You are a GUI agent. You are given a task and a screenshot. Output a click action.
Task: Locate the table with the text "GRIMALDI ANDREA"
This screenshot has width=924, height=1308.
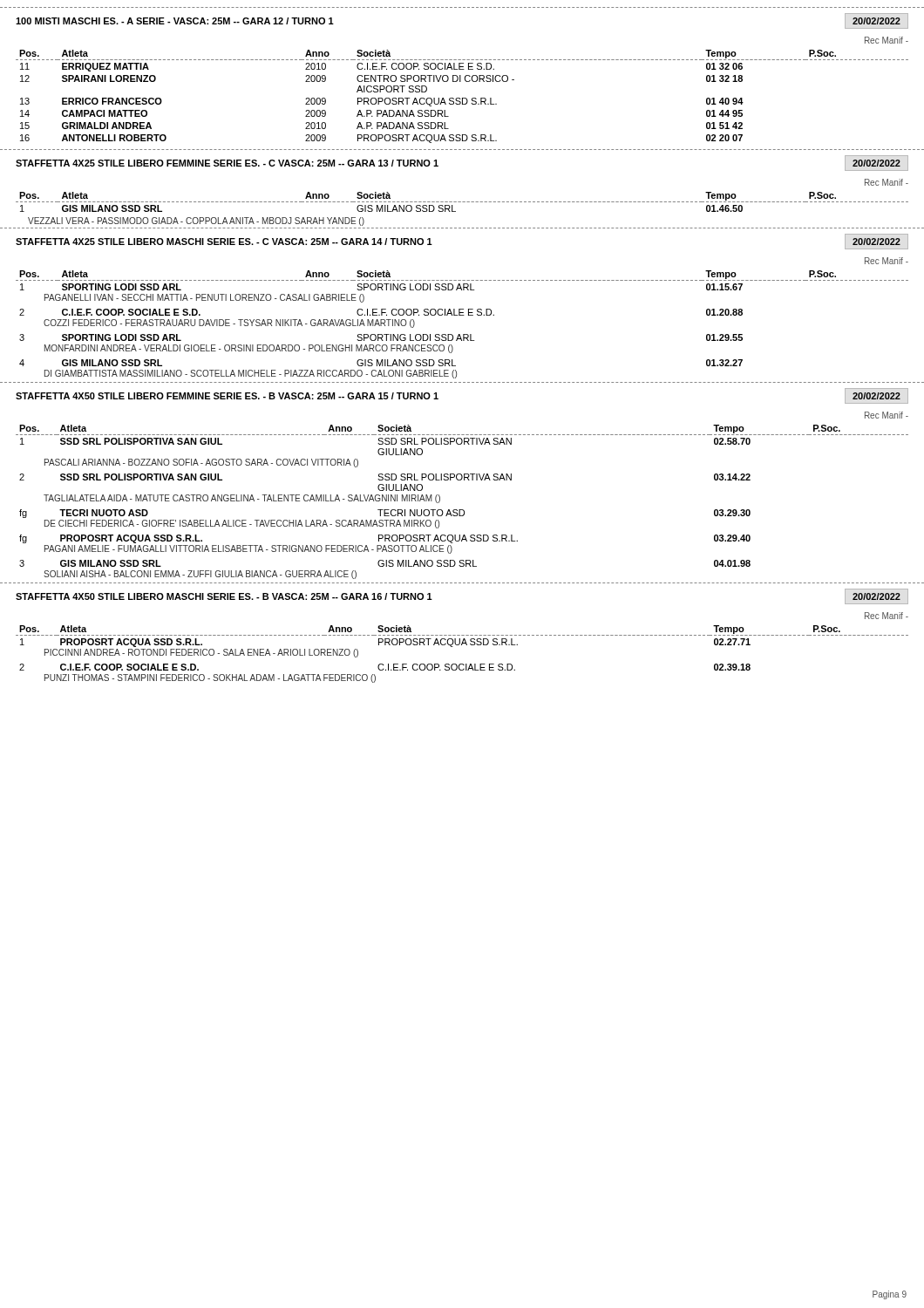click(462, 92)
